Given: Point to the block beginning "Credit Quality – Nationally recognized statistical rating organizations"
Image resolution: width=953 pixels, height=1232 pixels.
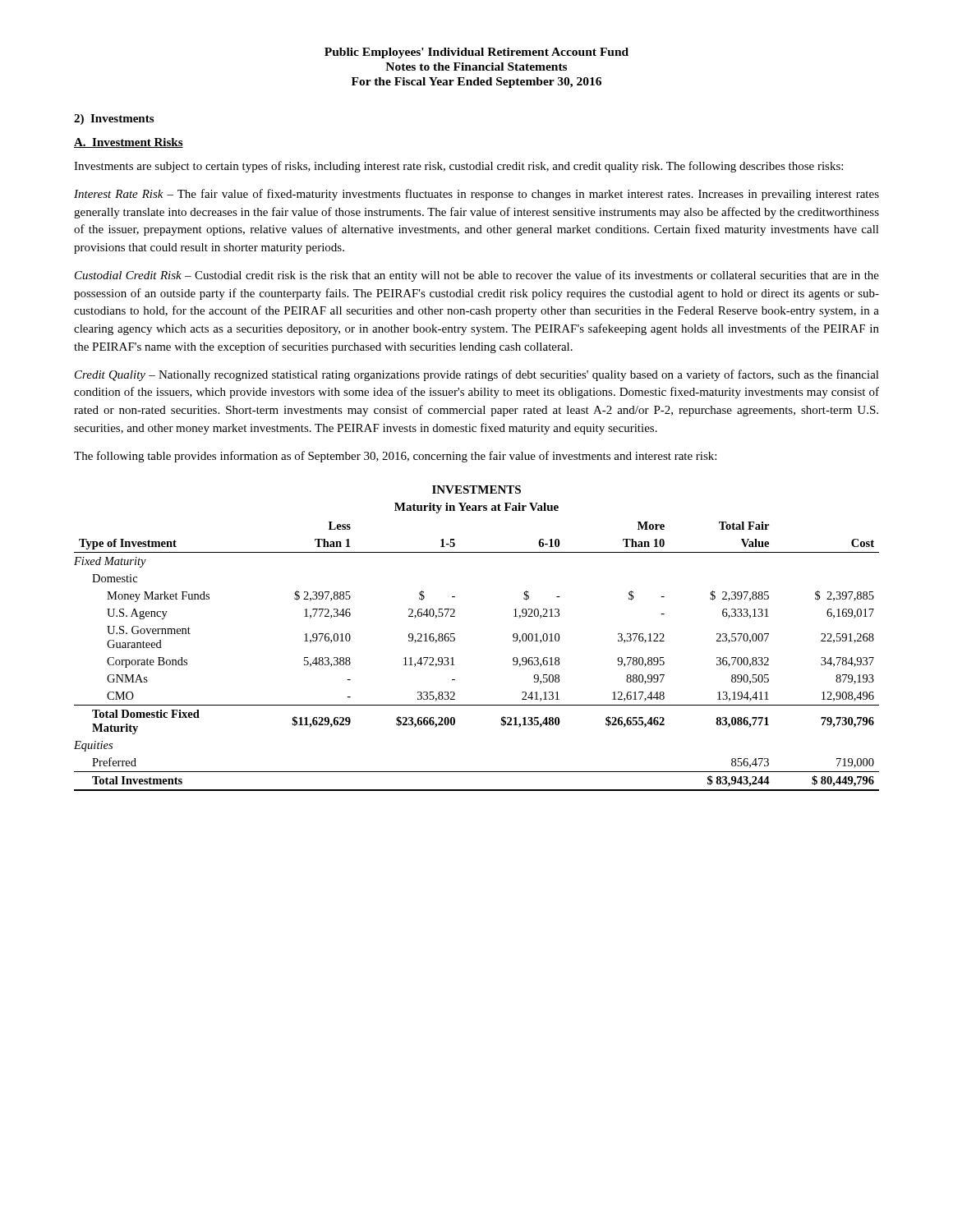Looking at the screenshot, I should [476, 401].
